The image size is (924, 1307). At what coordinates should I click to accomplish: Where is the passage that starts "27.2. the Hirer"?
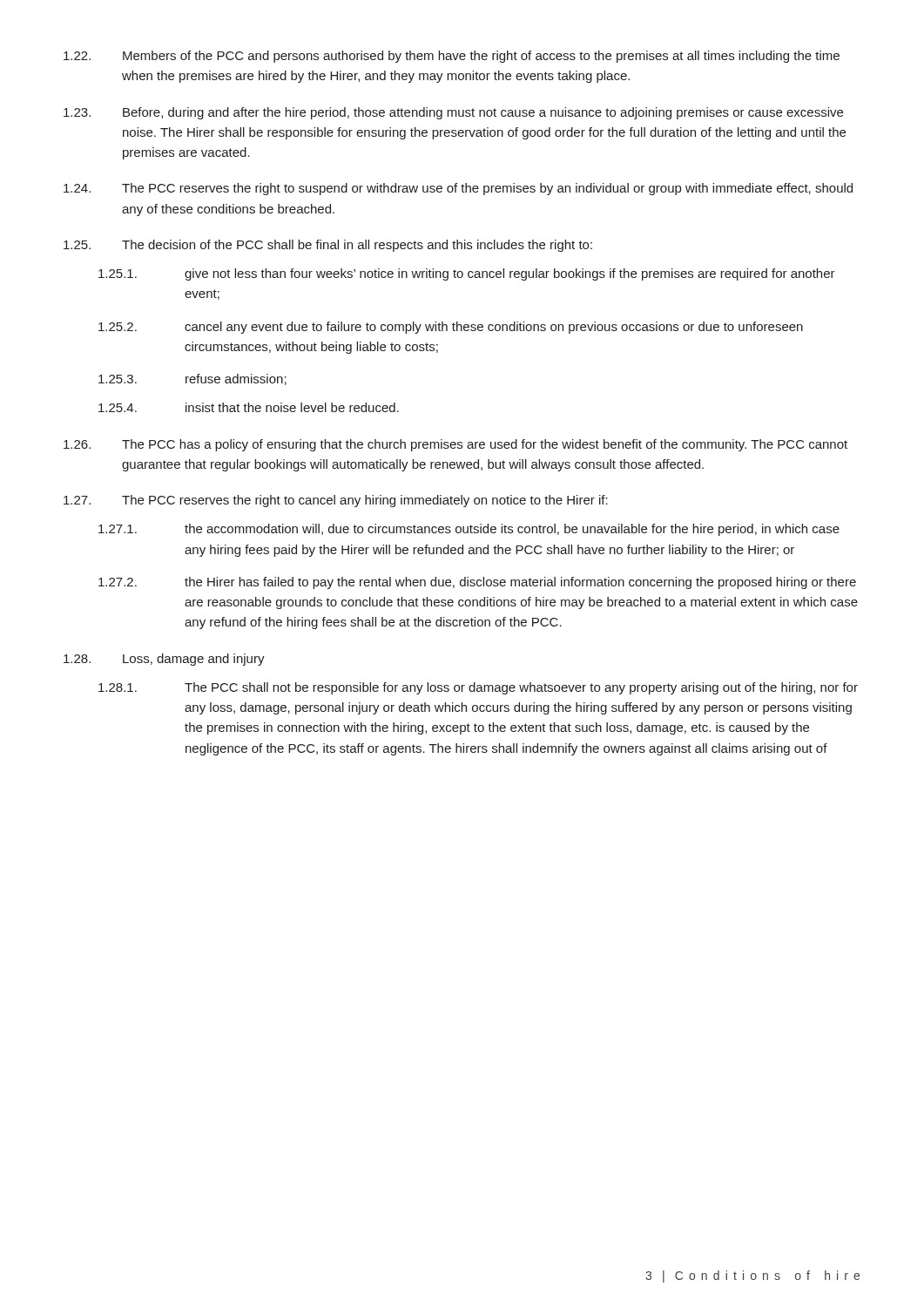[462, 602]
